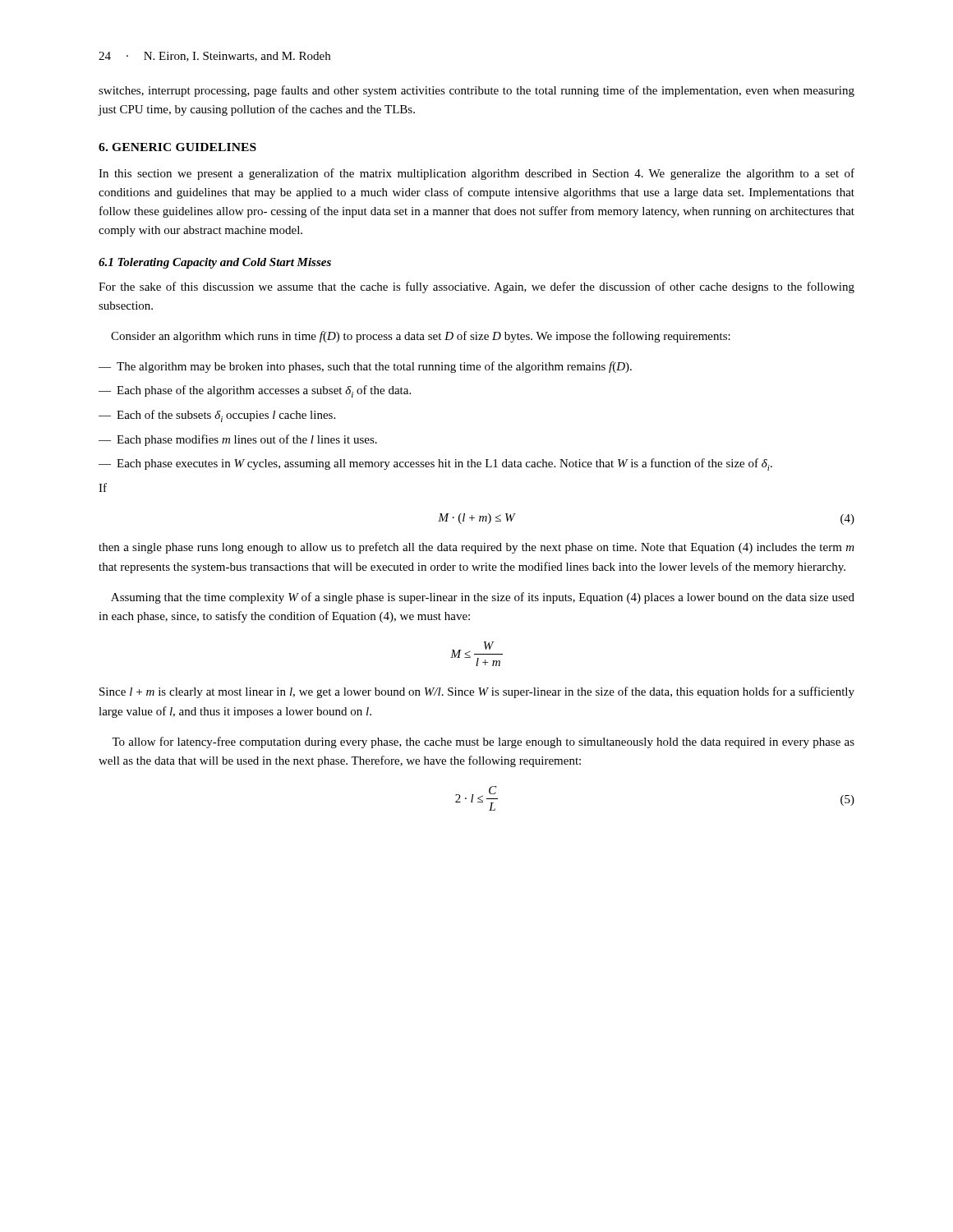Image resolution: width=953 pixels, height=1232 pixels.
Task: Find the text block that reads "Since l + m is clearly"
Action: pos(476,701)
